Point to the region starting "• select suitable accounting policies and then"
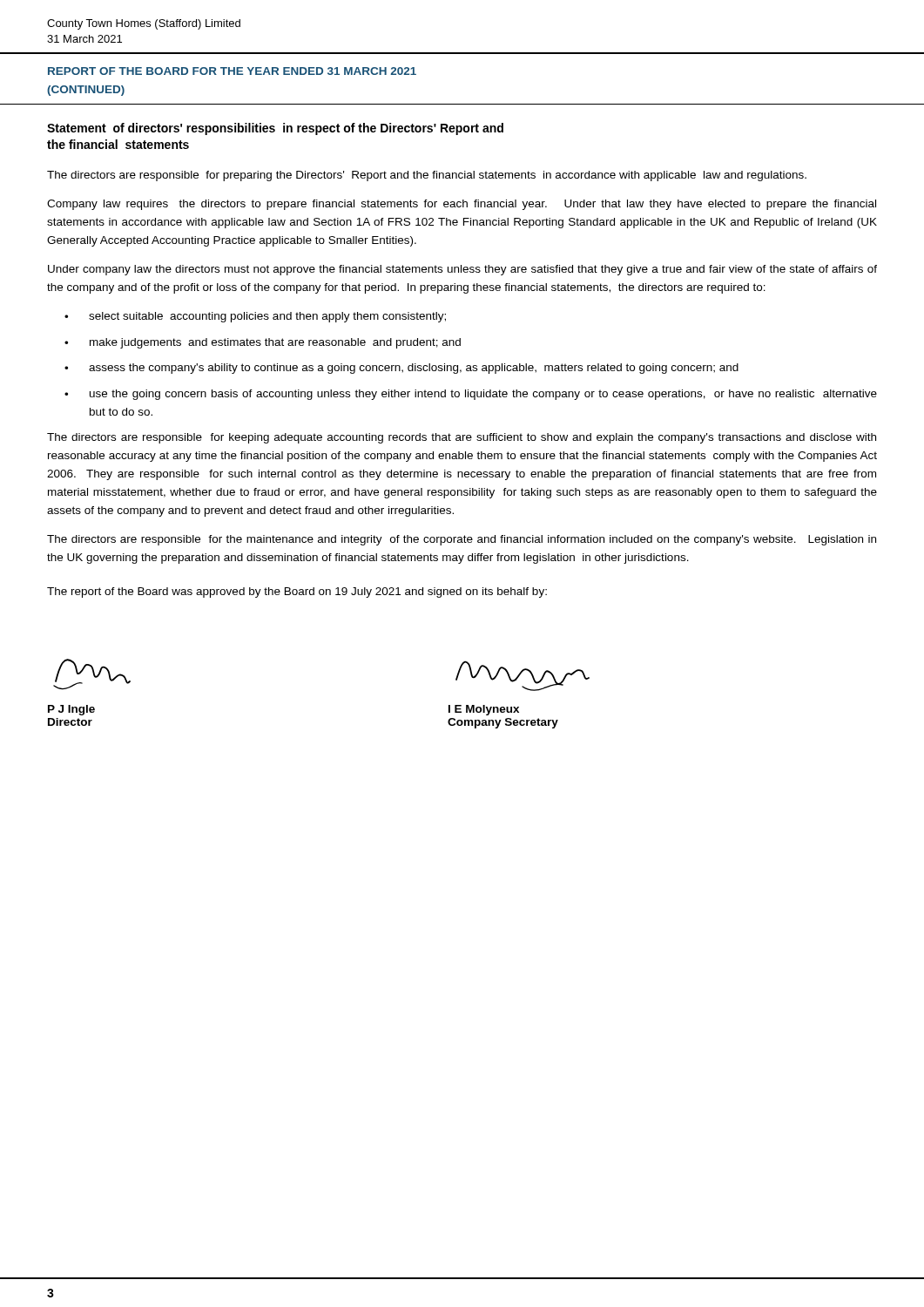 point(255,317)
